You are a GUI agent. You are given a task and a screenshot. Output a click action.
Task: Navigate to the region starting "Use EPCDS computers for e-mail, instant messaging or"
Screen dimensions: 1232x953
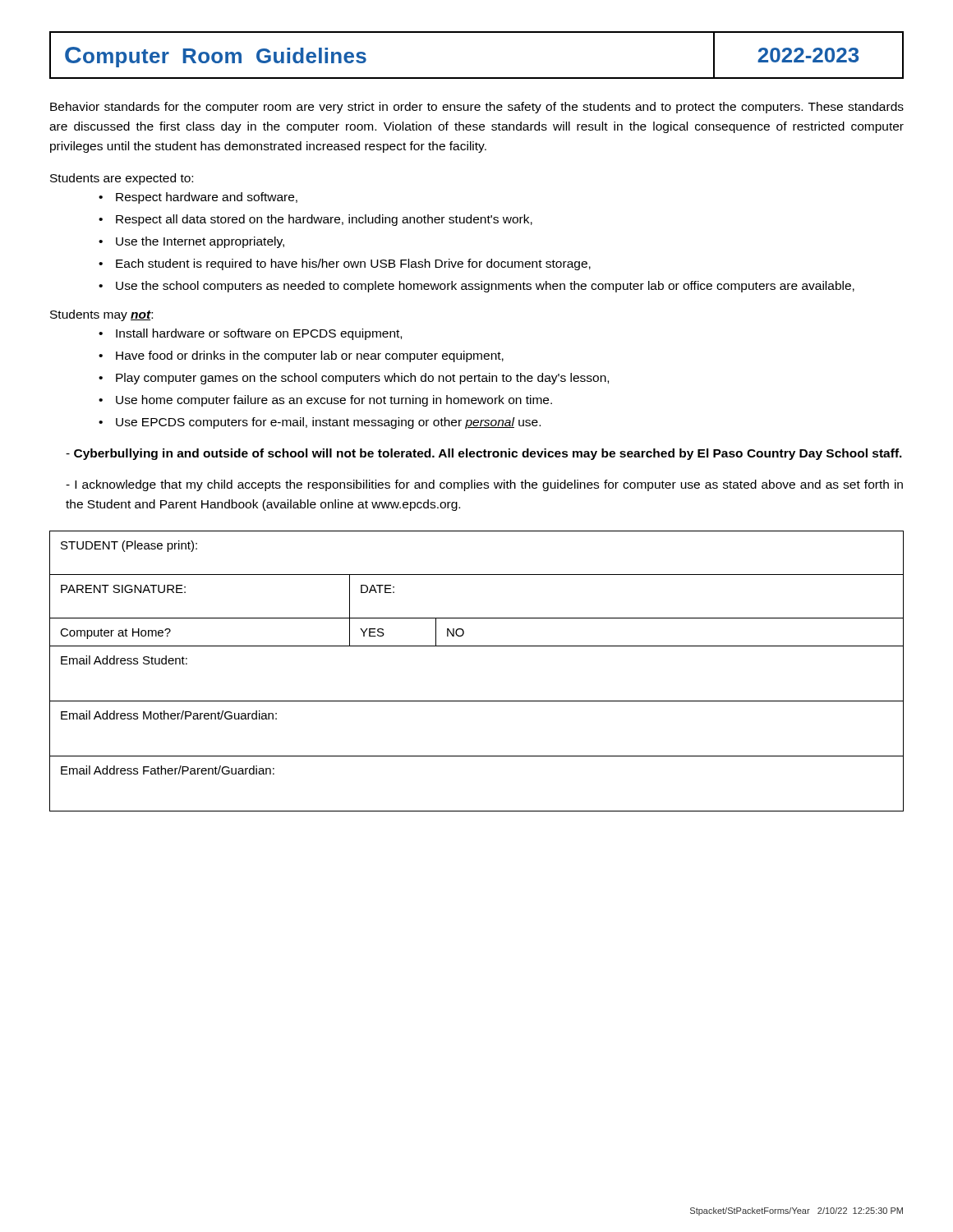pos(328,422)
